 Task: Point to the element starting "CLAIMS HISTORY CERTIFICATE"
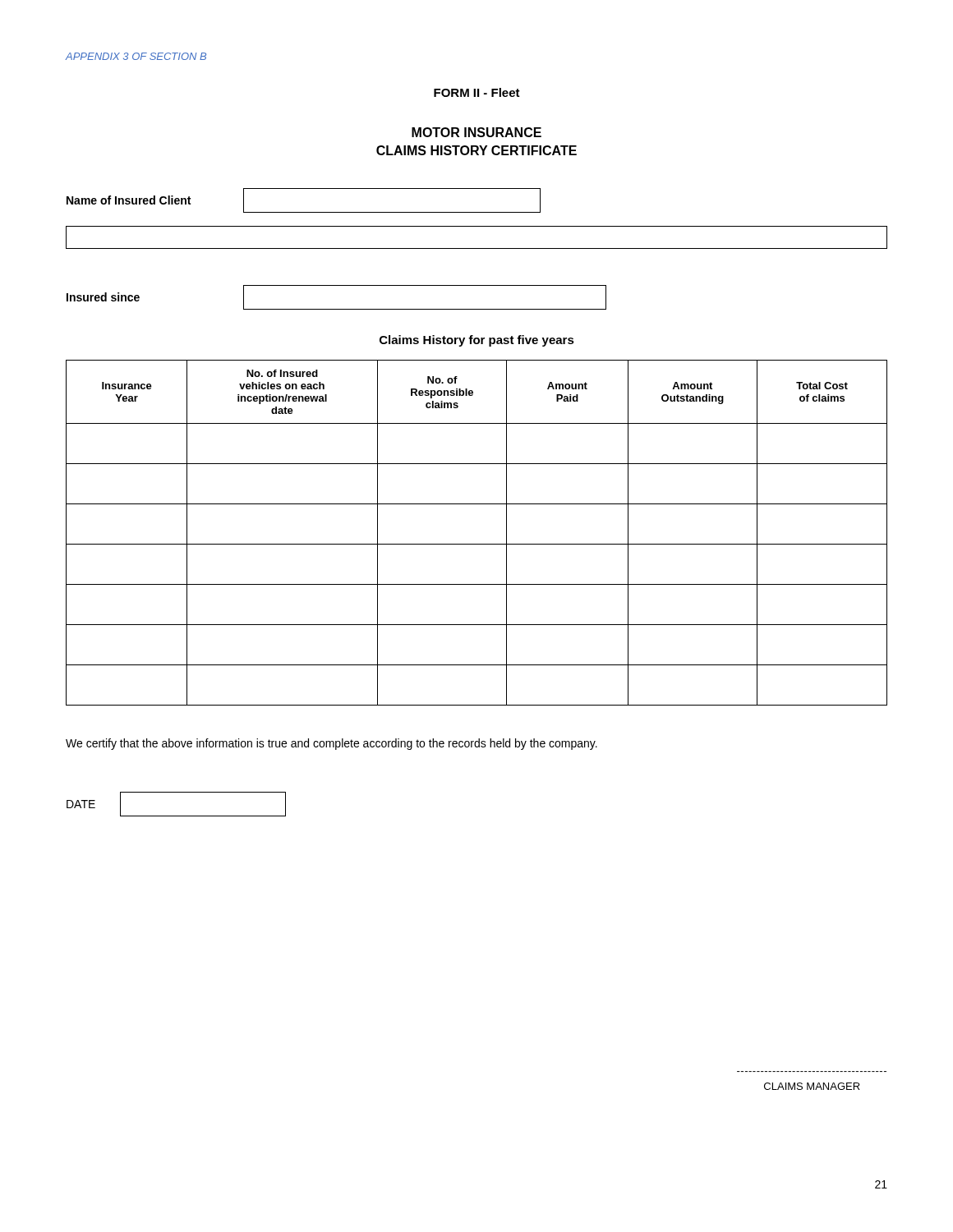point(476,151)
